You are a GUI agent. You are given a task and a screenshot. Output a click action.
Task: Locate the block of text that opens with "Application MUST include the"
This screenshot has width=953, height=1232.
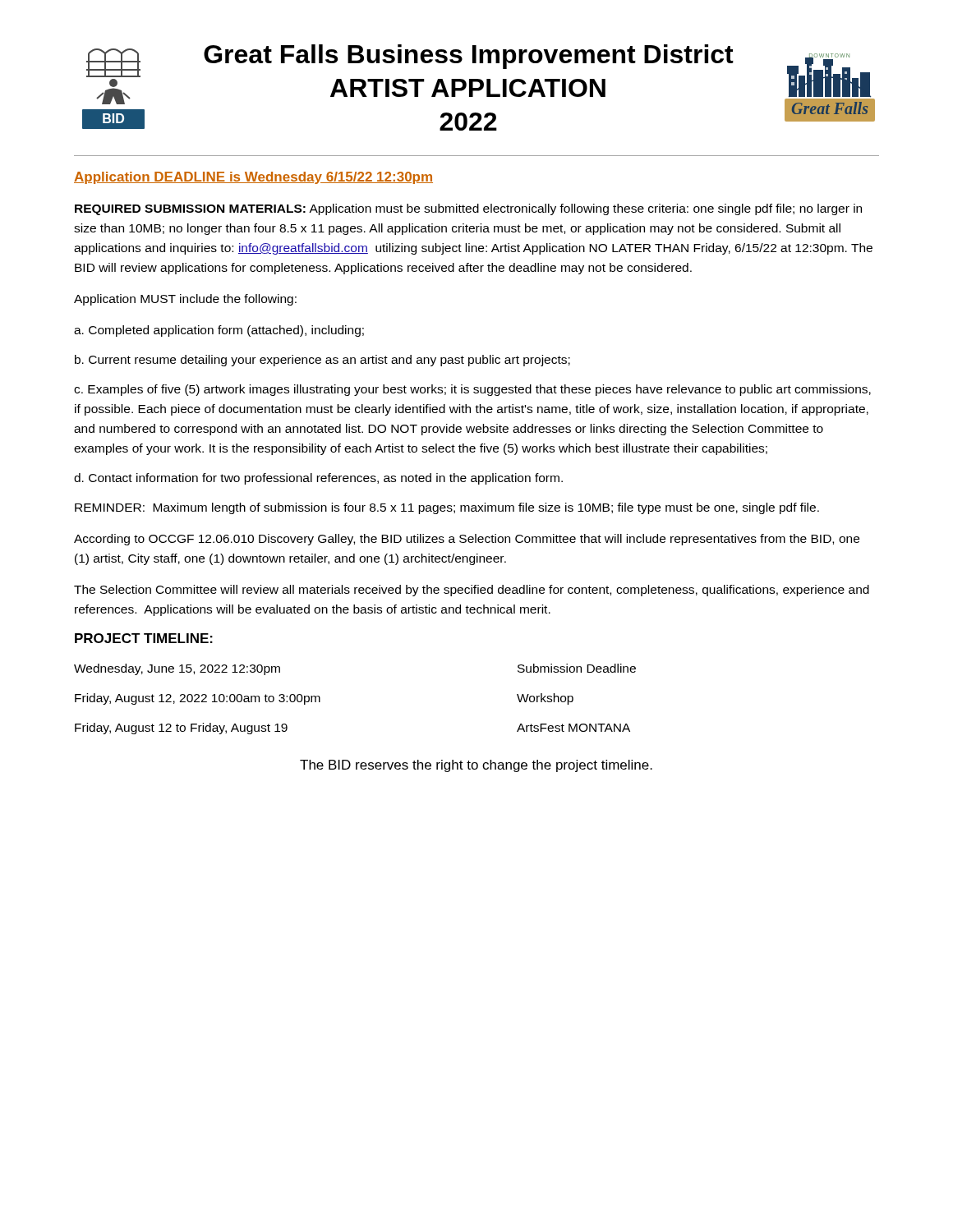tap(186, 299)
